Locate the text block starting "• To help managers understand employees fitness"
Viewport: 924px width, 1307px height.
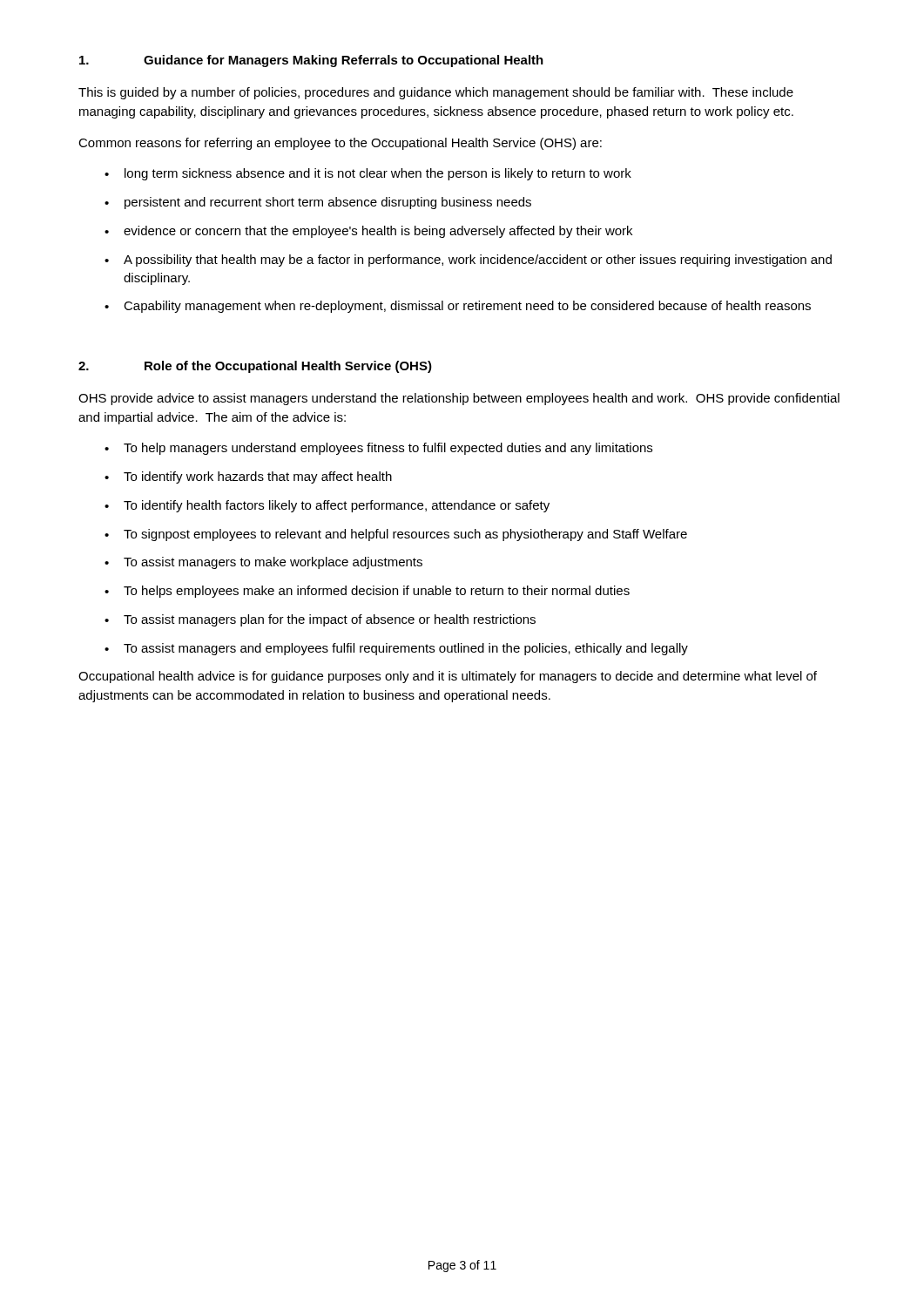coord(475,448)
